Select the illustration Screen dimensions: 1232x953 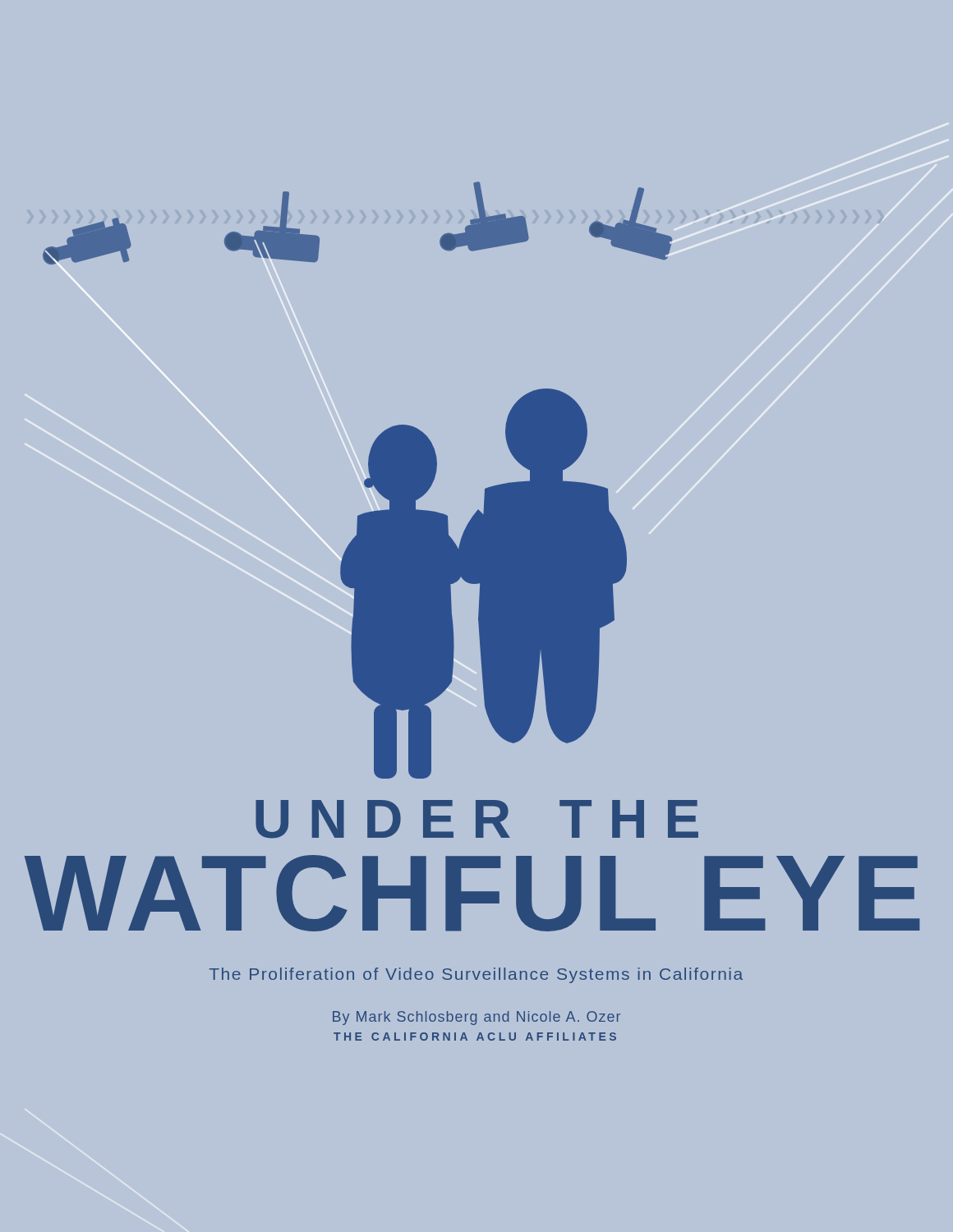click(476, 616)
